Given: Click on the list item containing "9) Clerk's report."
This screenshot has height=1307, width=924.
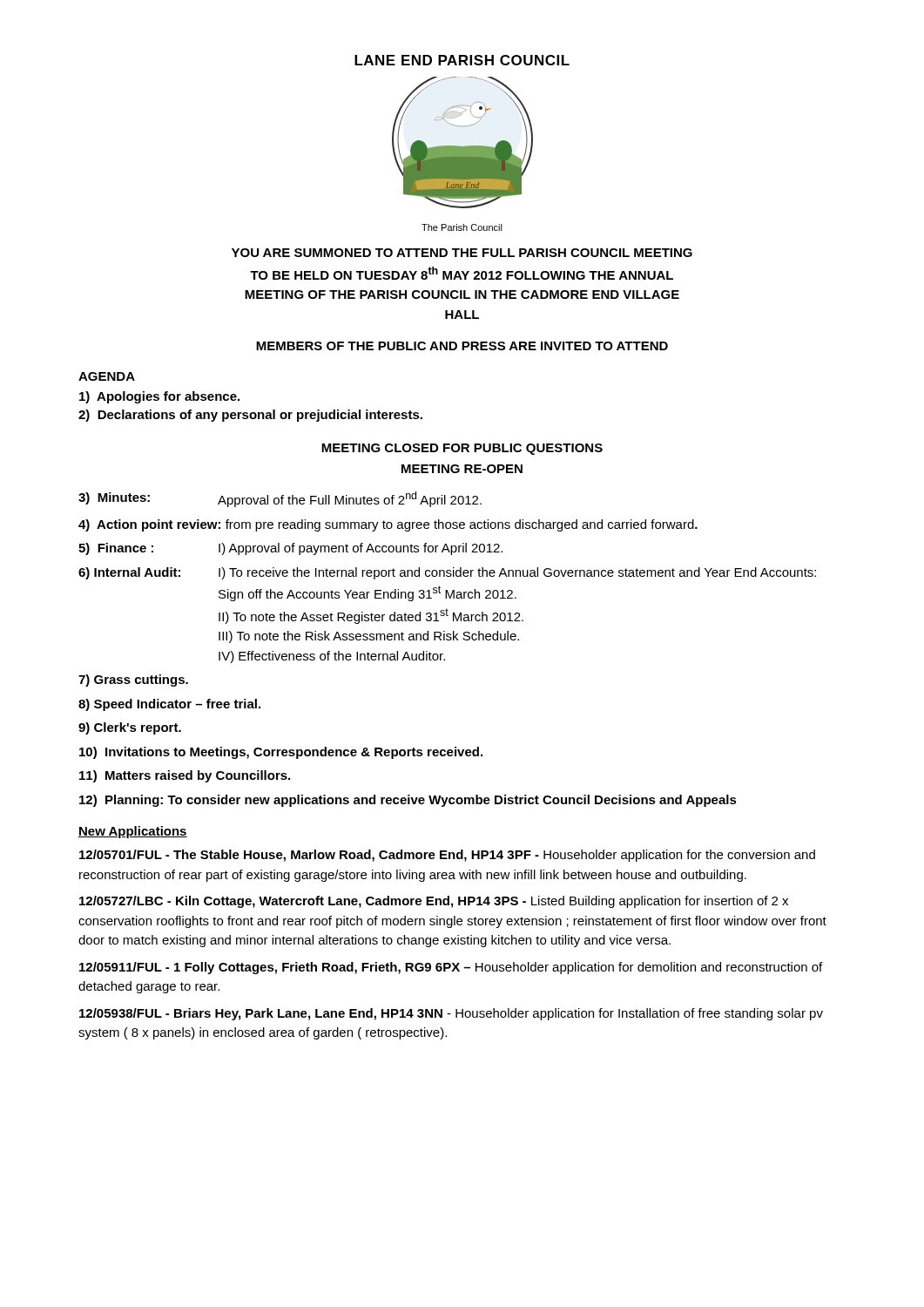Looking at the screenshot, I should click(130, 727).
